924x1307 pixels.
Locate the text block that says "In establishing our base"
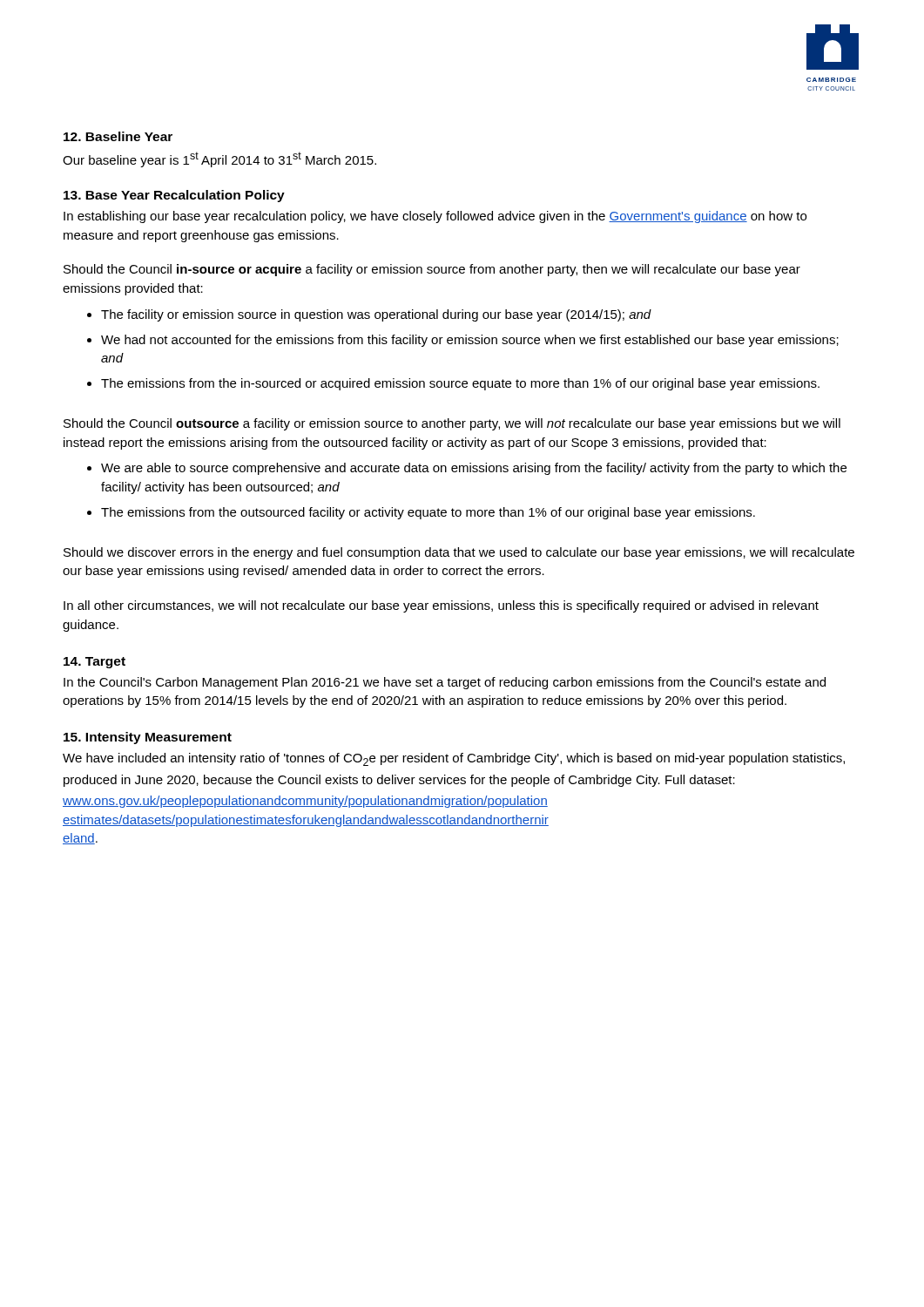[x=435, y=225]
